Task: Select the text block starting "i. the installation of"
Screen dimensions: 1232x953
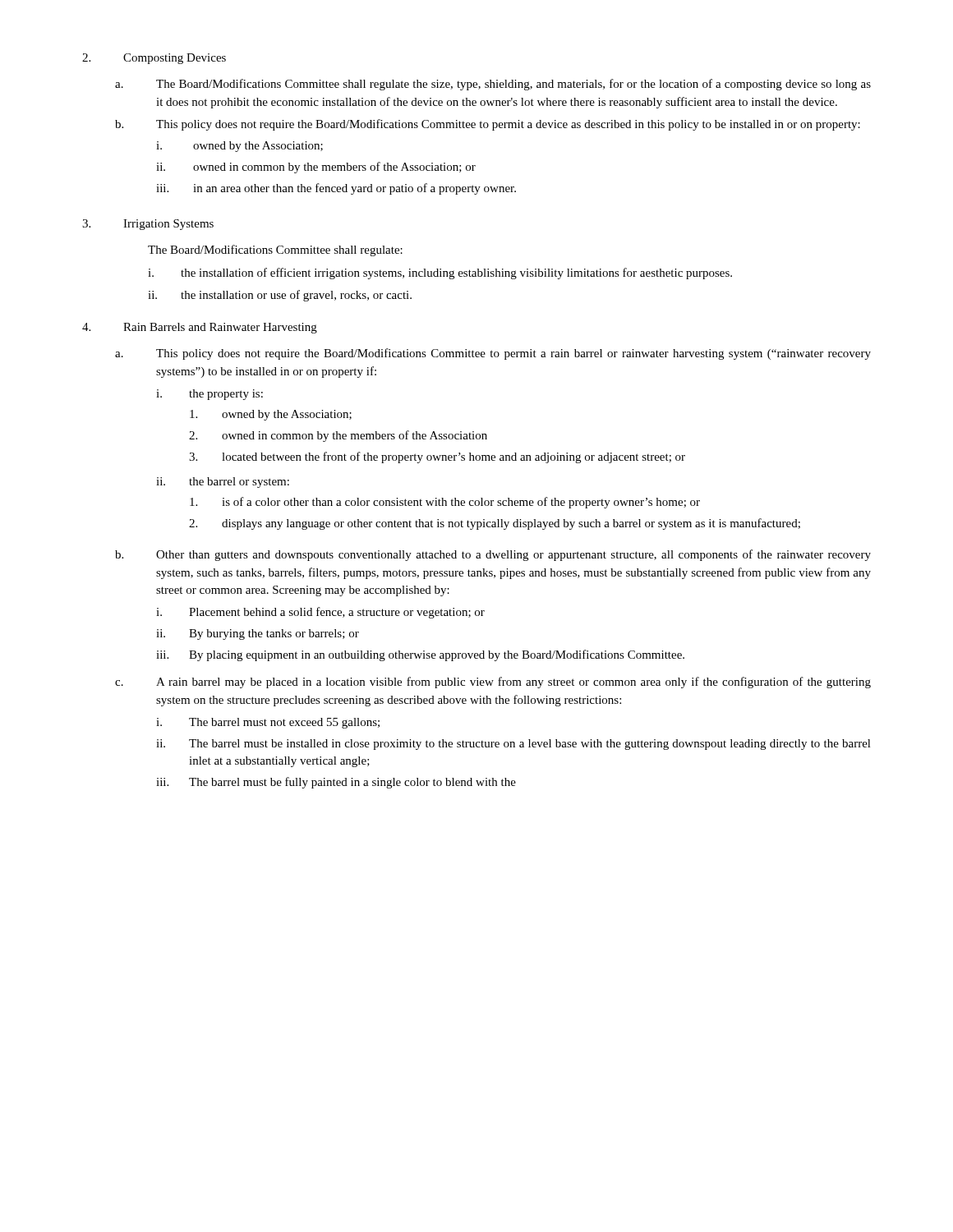Action: point(509,273)
